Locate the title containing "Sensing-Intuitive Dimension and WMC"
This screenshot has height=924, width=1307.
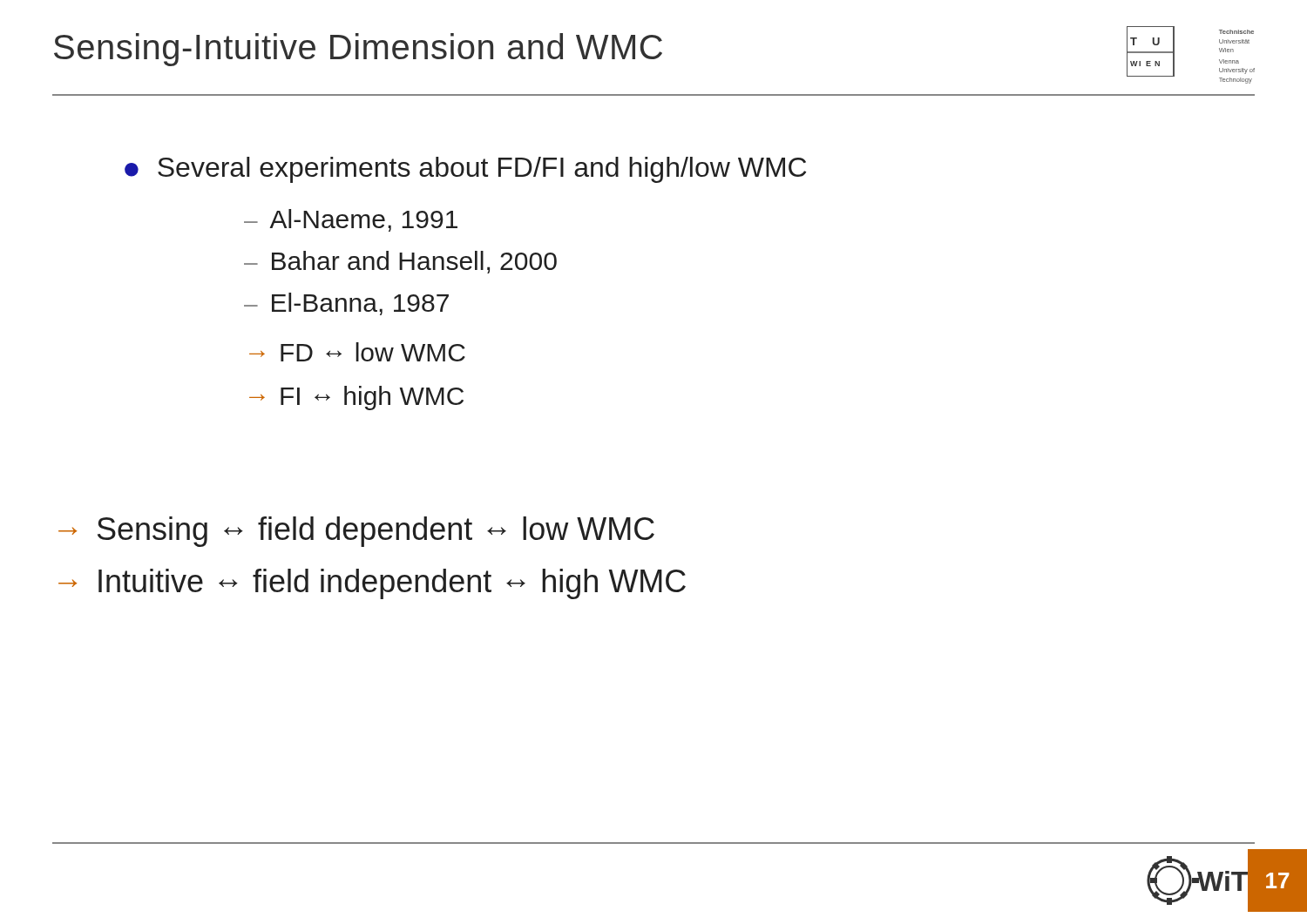pos(358,47)
